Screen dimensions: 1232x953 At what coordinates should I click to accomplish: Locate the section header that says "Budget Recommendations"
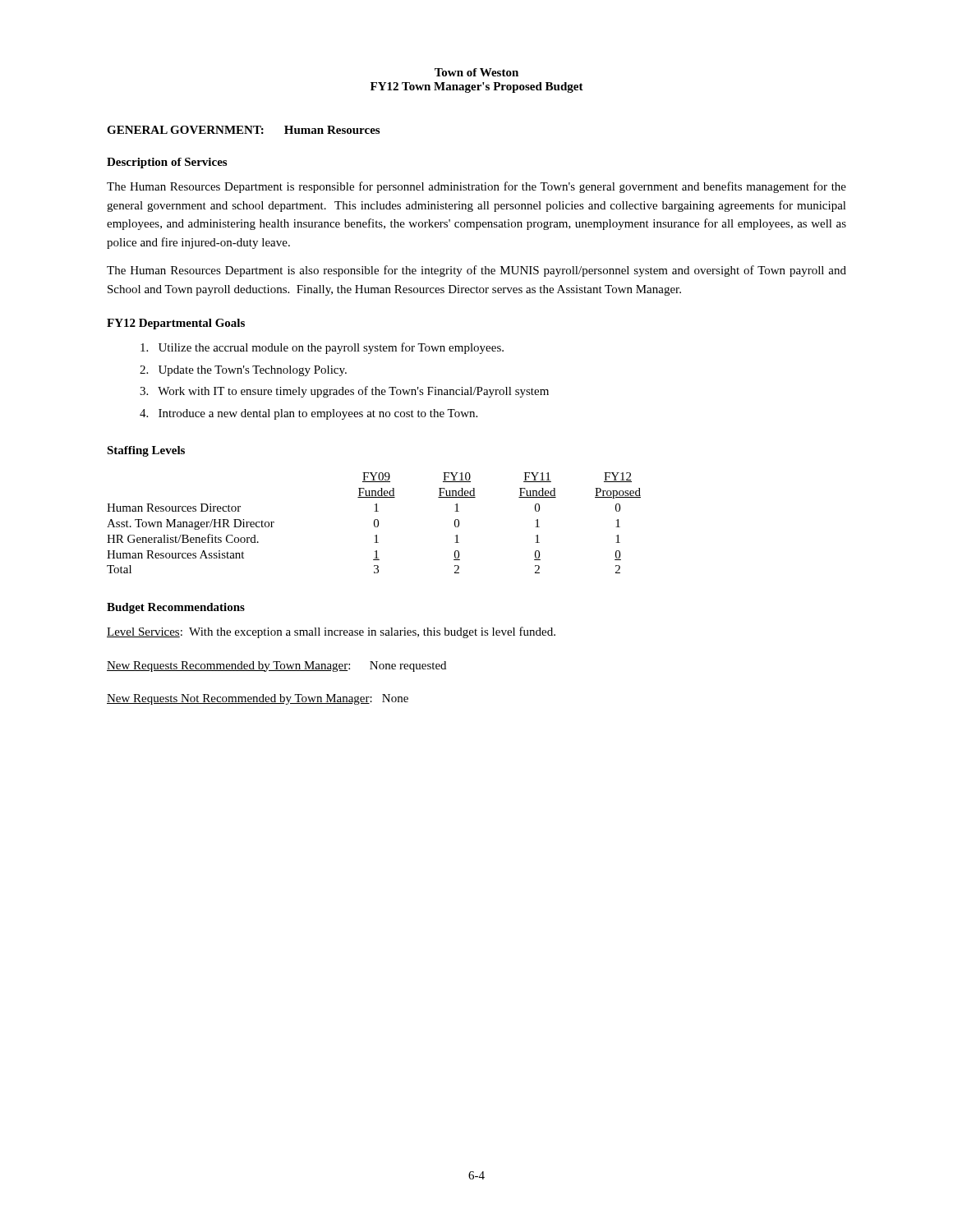coord(176,607)
